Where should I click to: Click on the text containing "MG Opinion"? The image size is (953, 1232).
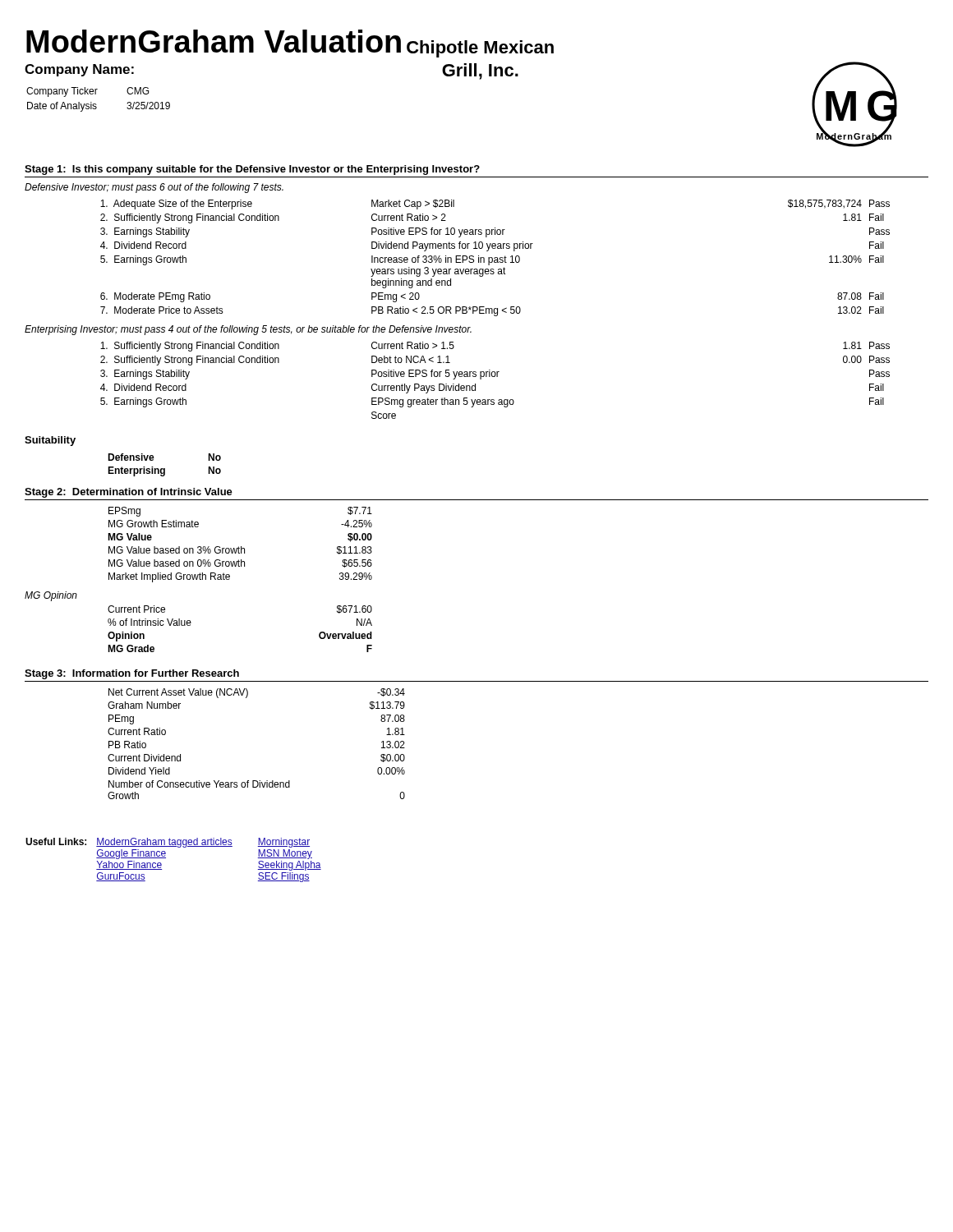(x=51, y=595)
